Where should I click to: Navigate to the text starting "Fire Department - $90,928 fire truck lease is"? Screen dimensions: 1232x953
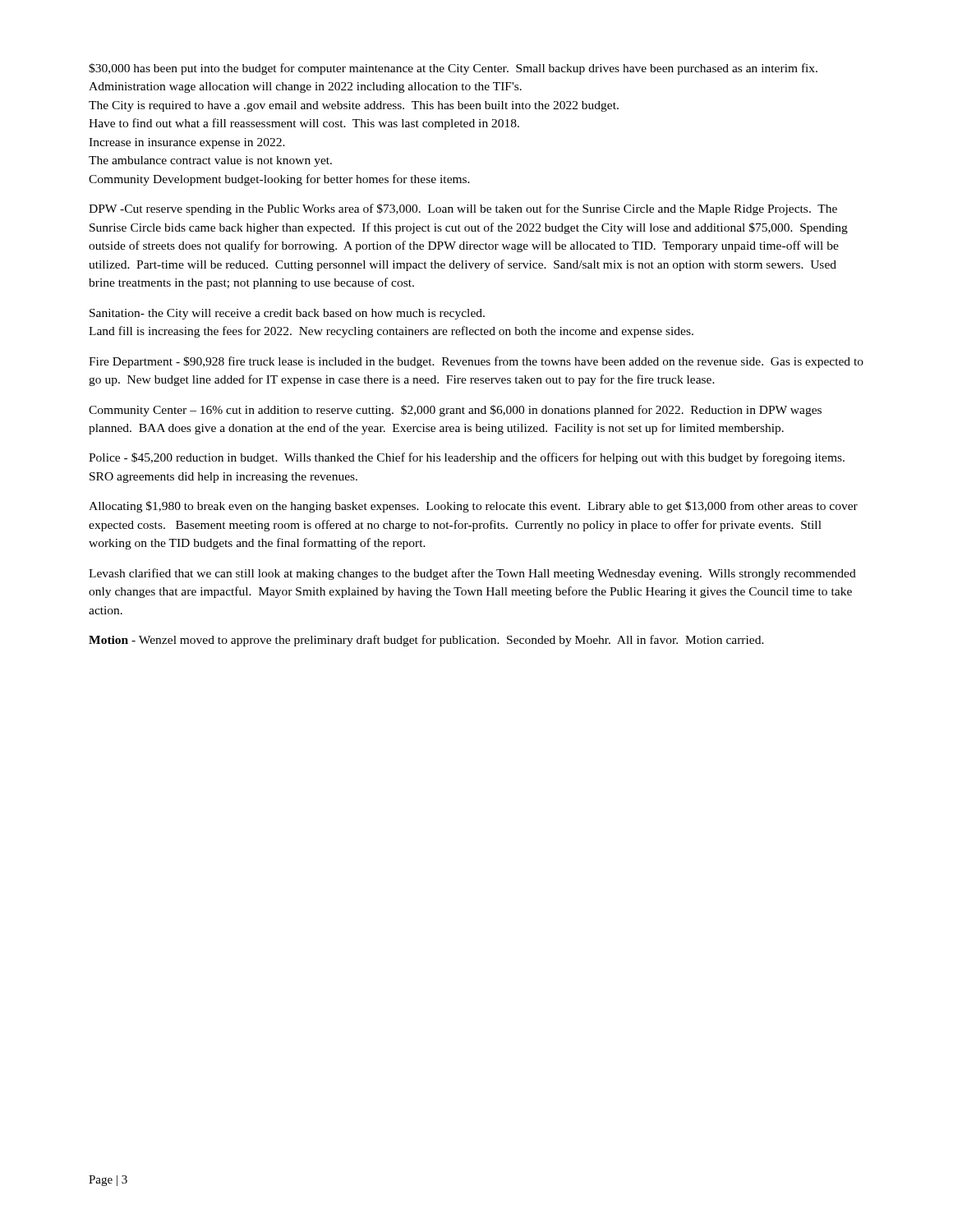[476, 370]
